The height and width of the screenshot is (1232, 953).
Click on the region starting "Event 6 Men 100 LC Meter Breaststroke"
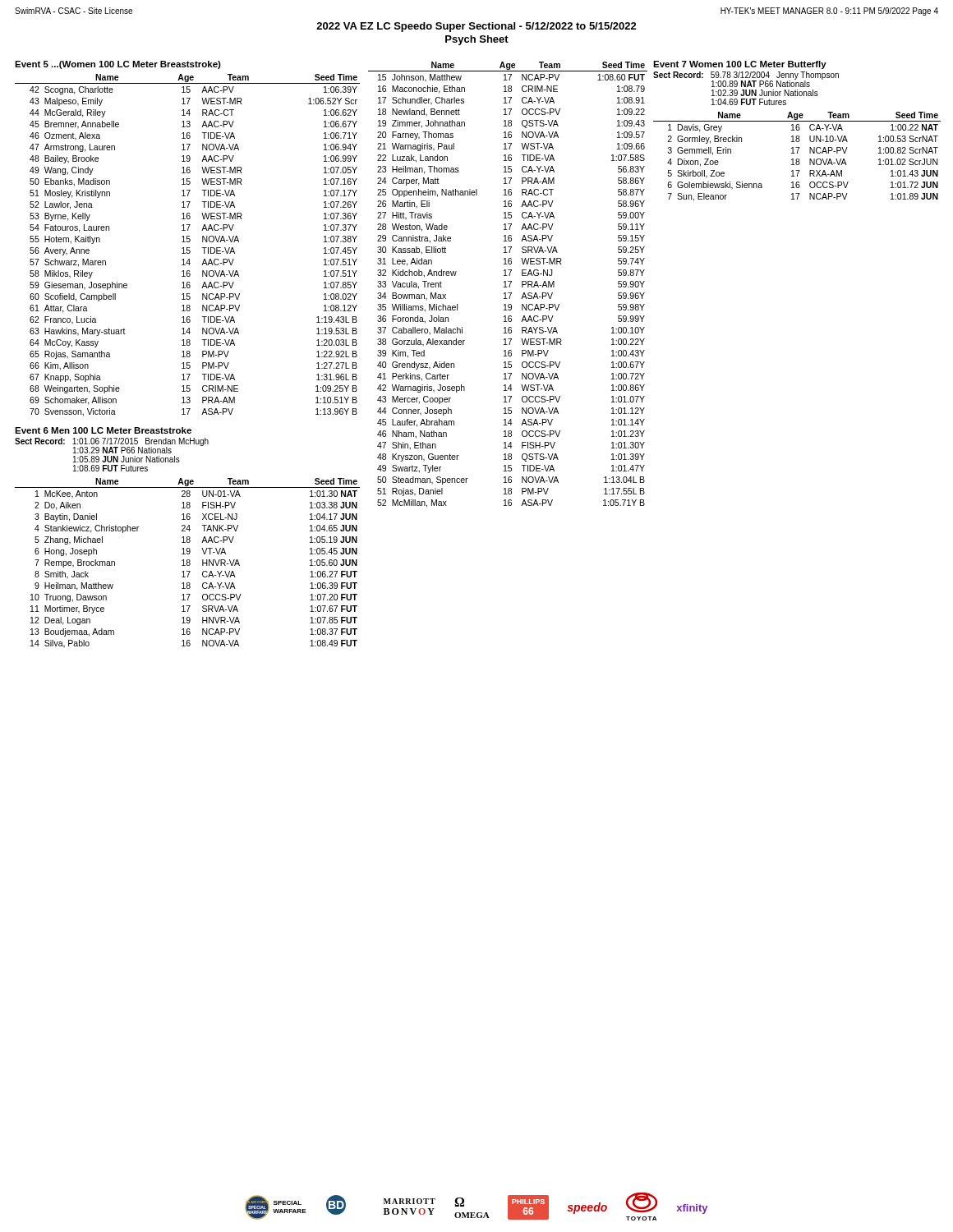pyautogui.click(x=103, y=430)
